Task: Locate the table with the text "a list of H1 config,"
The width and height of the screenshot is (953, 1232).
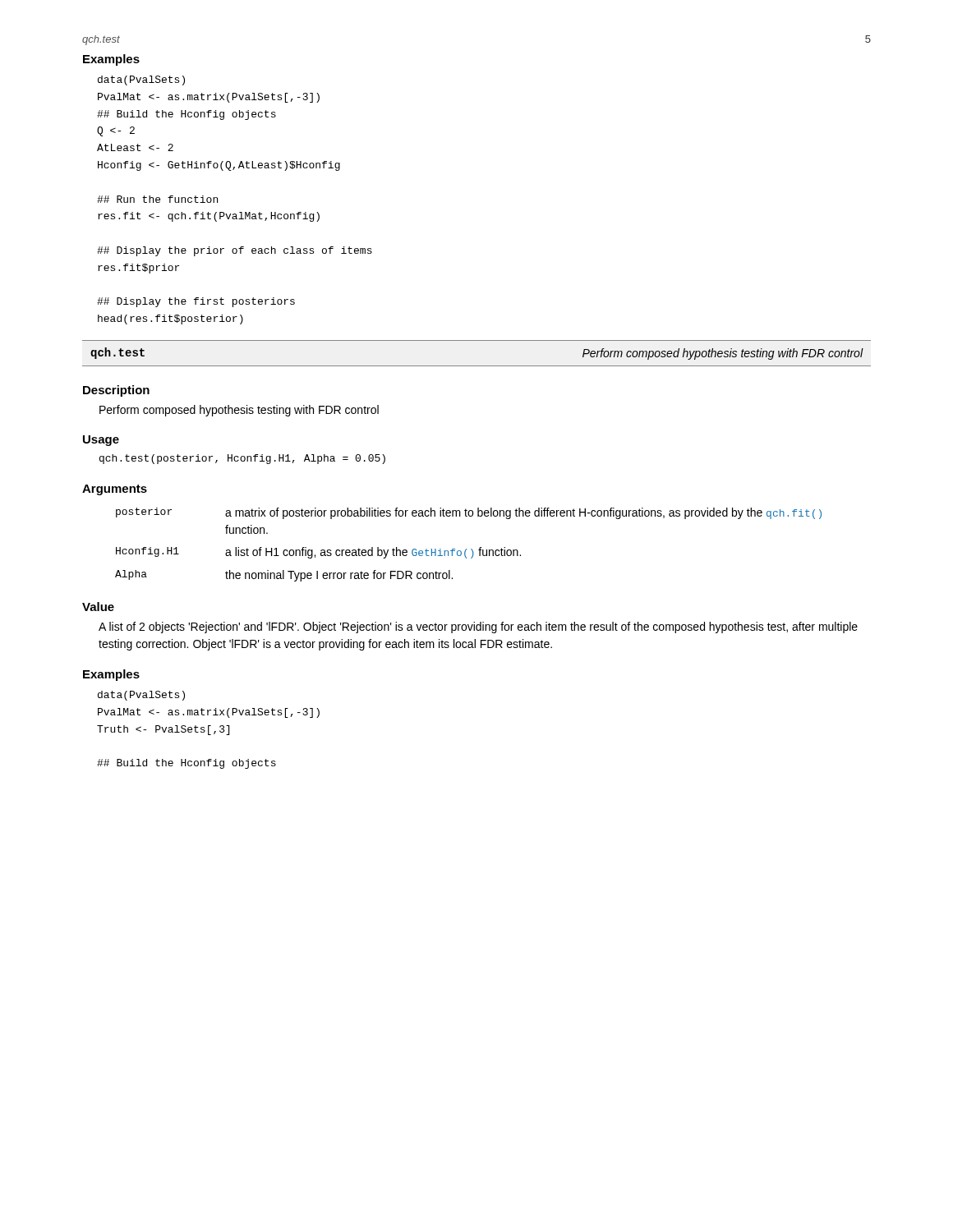Action: click(485, 544)
